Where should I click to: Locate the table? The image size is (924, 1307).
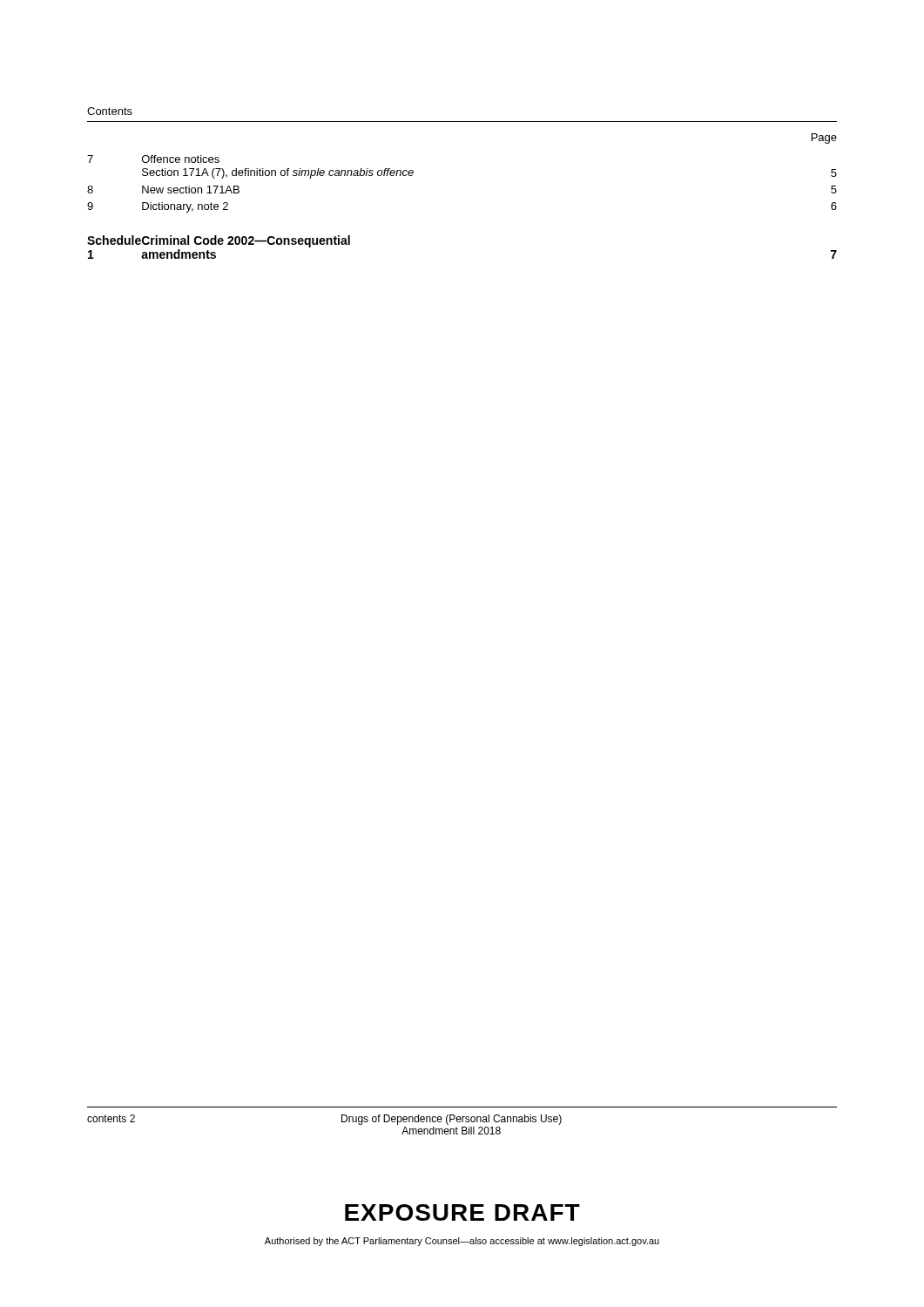pyautogui.click(x=462, y=195)
